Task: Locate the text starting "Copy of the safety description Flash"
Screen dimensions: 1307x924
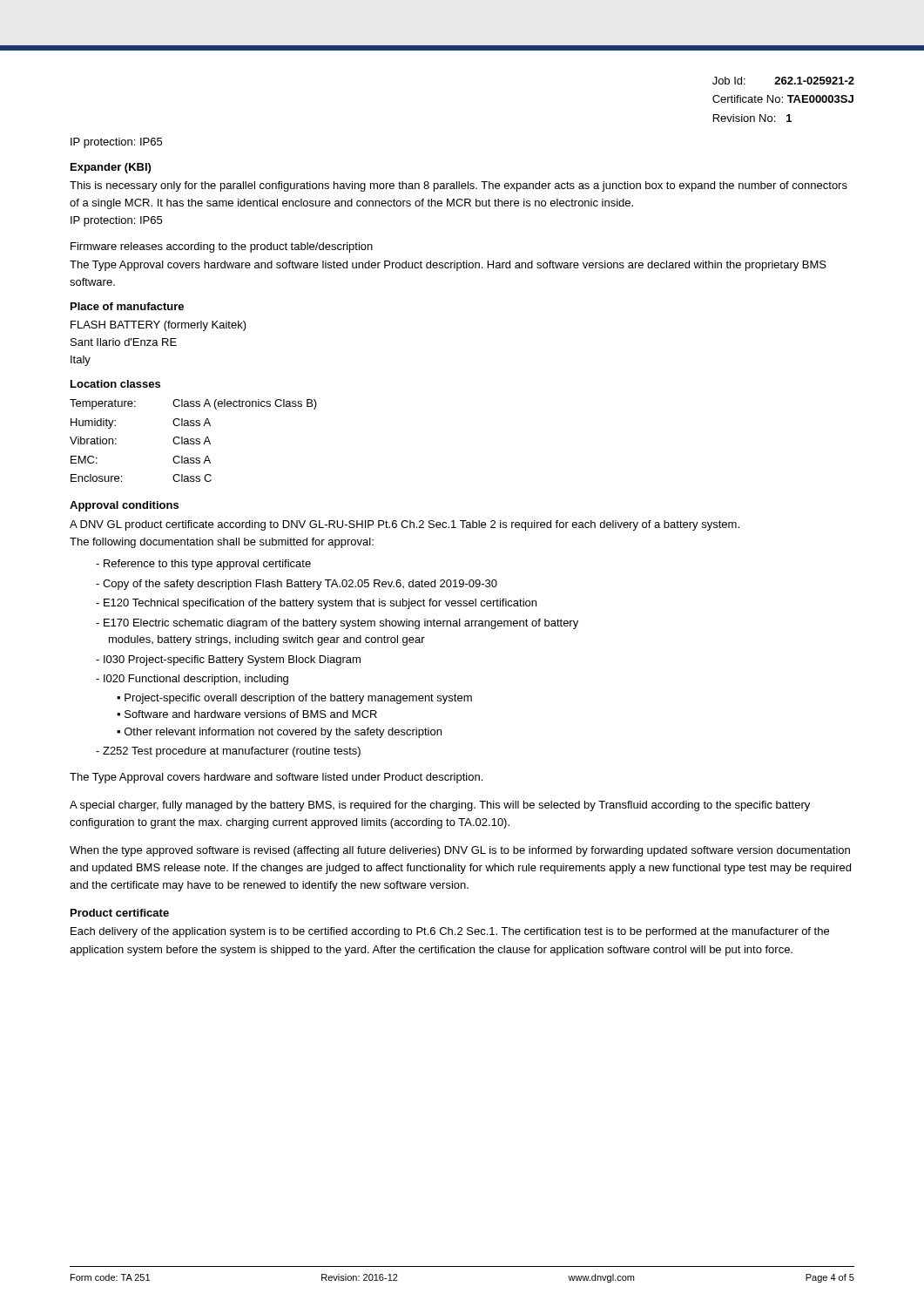Action: (297, 583)
